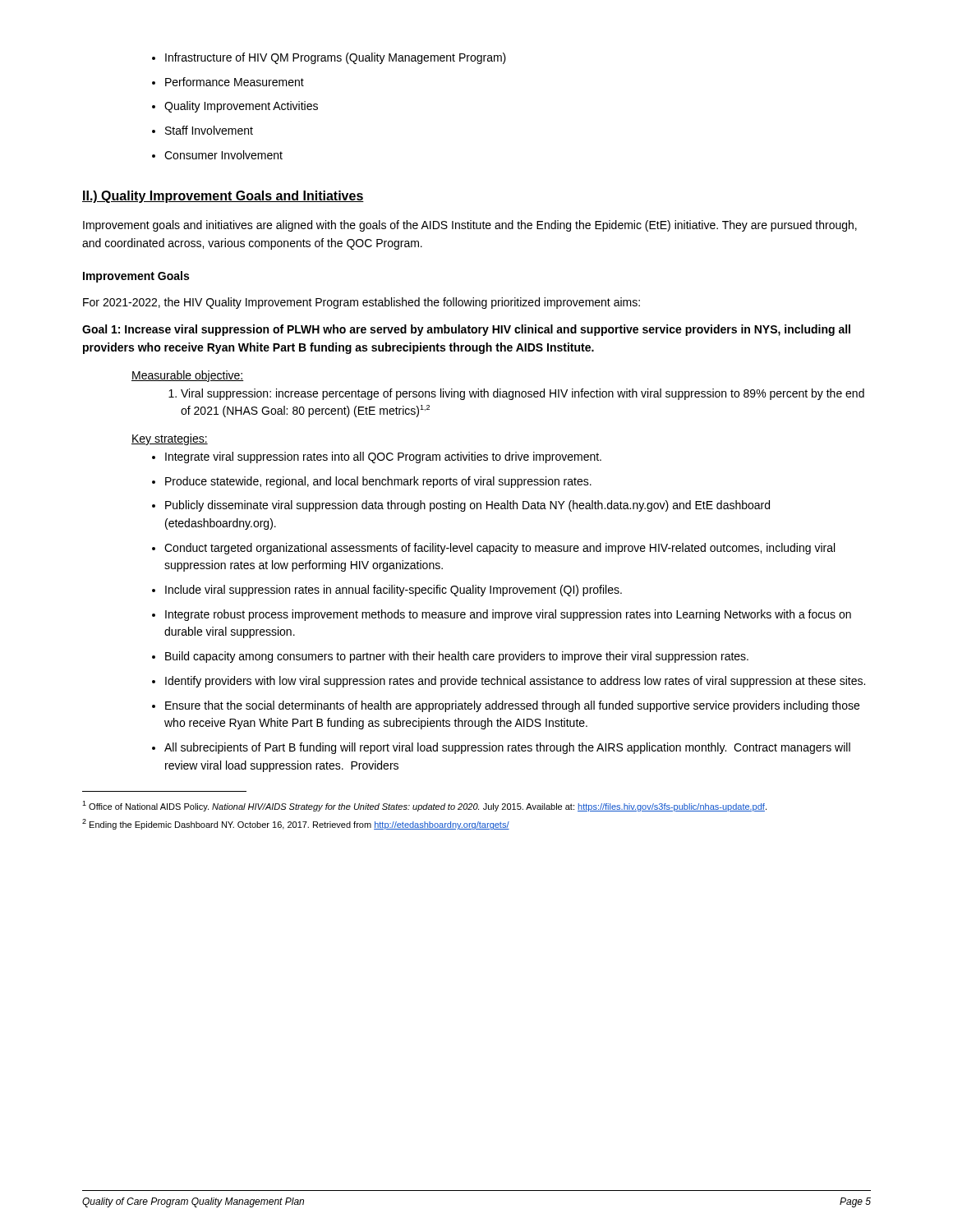
Task: Locate the block of text that opens with "Include viral suppression rates in"
Action: click(x=518, y=590)
